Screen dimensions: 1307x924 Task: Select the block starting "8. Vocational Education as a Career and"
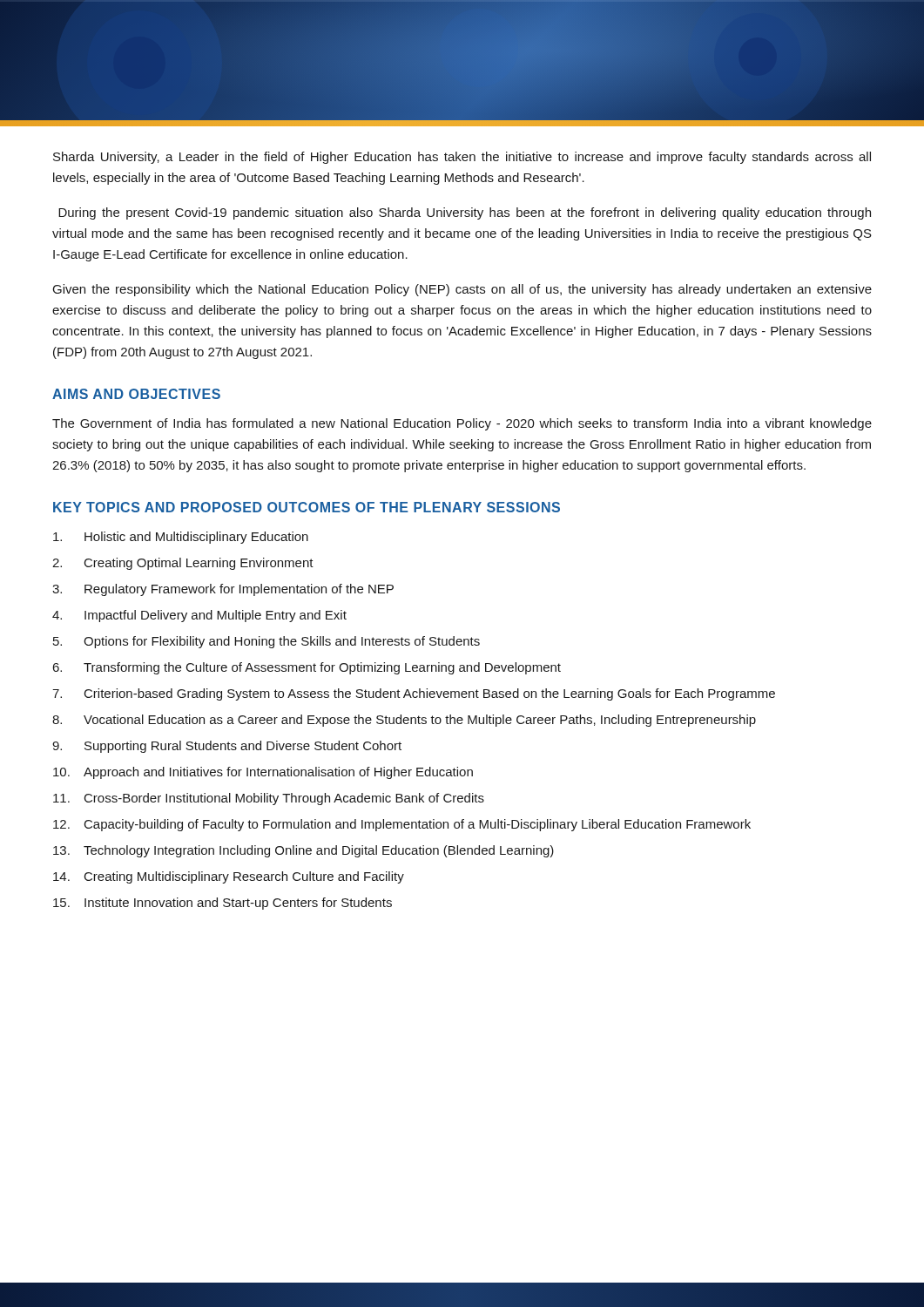tap(462, 720)
